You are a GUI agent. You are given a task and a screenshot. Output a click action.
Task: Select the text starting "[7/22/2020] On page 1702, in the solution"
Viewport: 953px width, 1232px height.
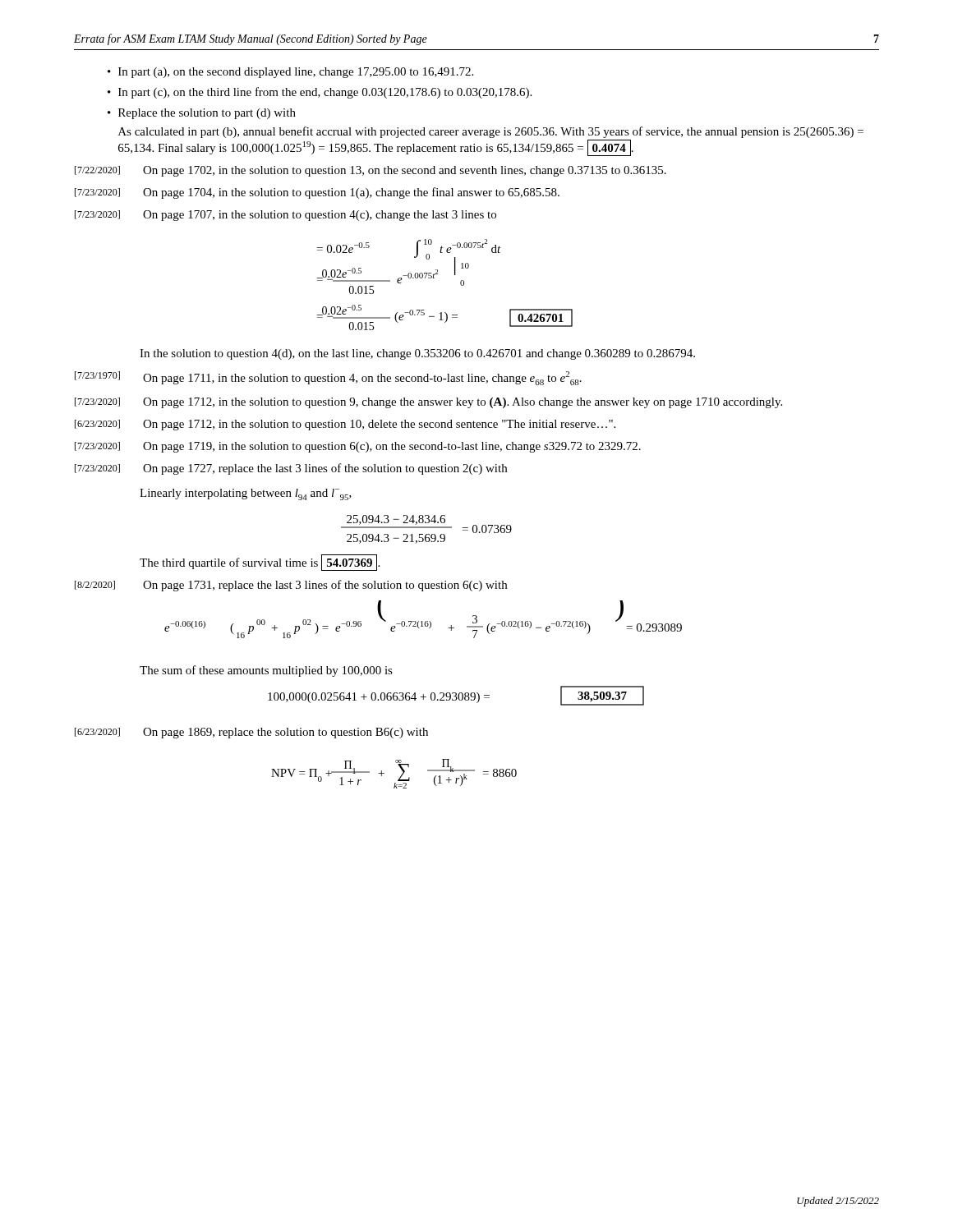tap(476, 170)
